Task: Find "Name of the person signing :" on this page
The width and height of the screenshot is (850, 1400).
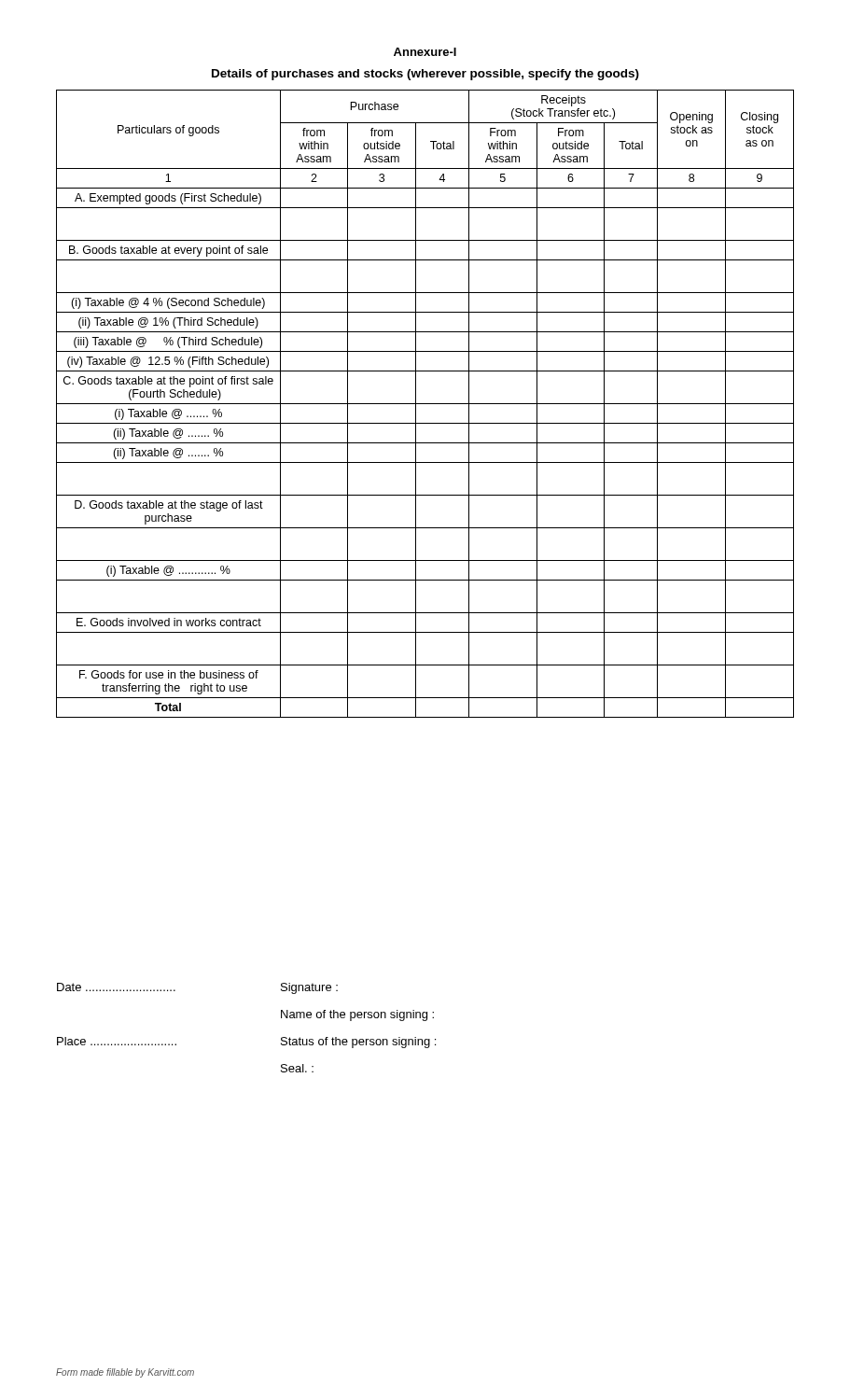Action: click(x=357, y=1014)
